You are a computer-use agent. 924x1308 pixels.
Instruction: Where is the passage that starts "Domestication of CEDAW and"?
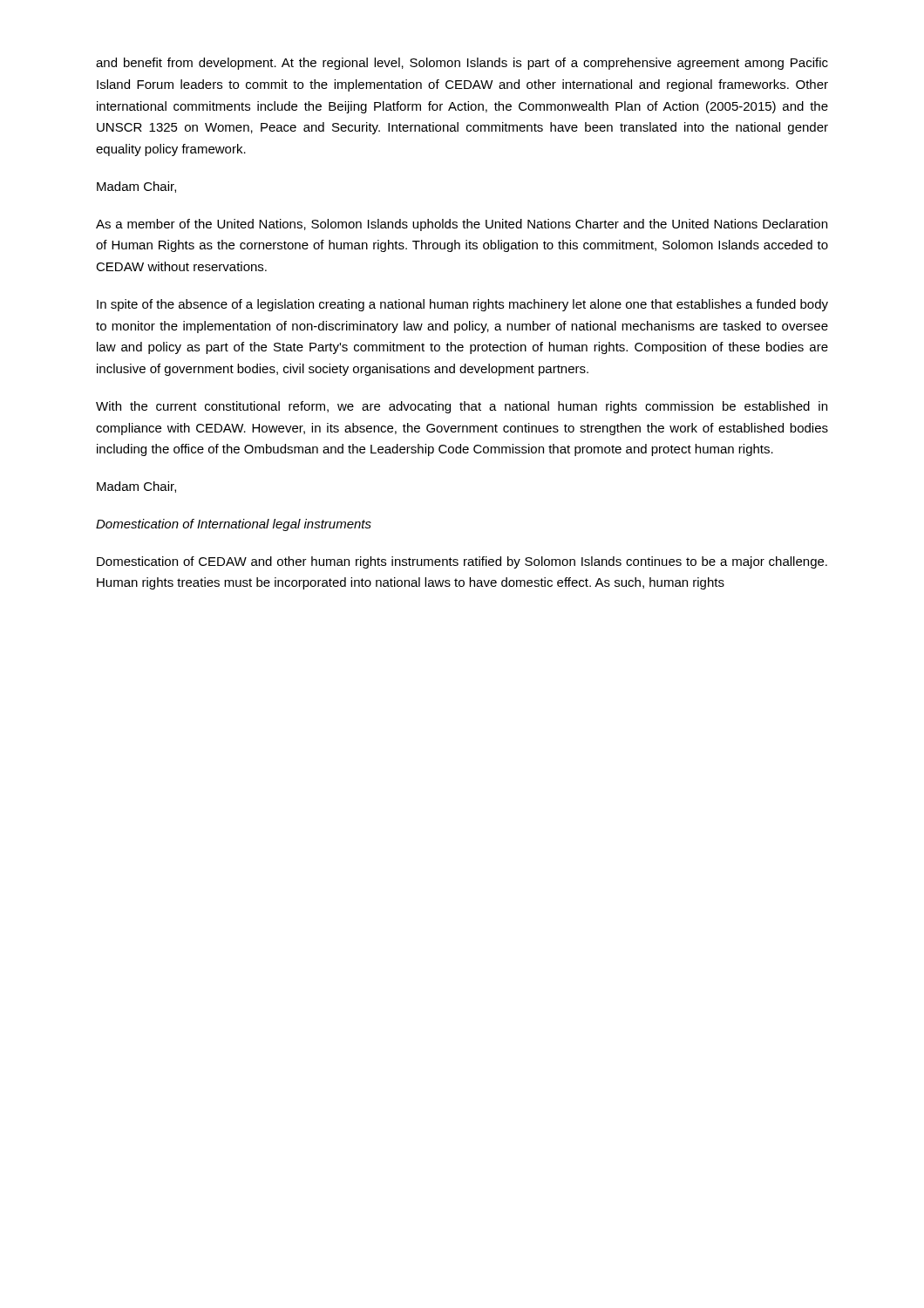click(x=462, y=571)
